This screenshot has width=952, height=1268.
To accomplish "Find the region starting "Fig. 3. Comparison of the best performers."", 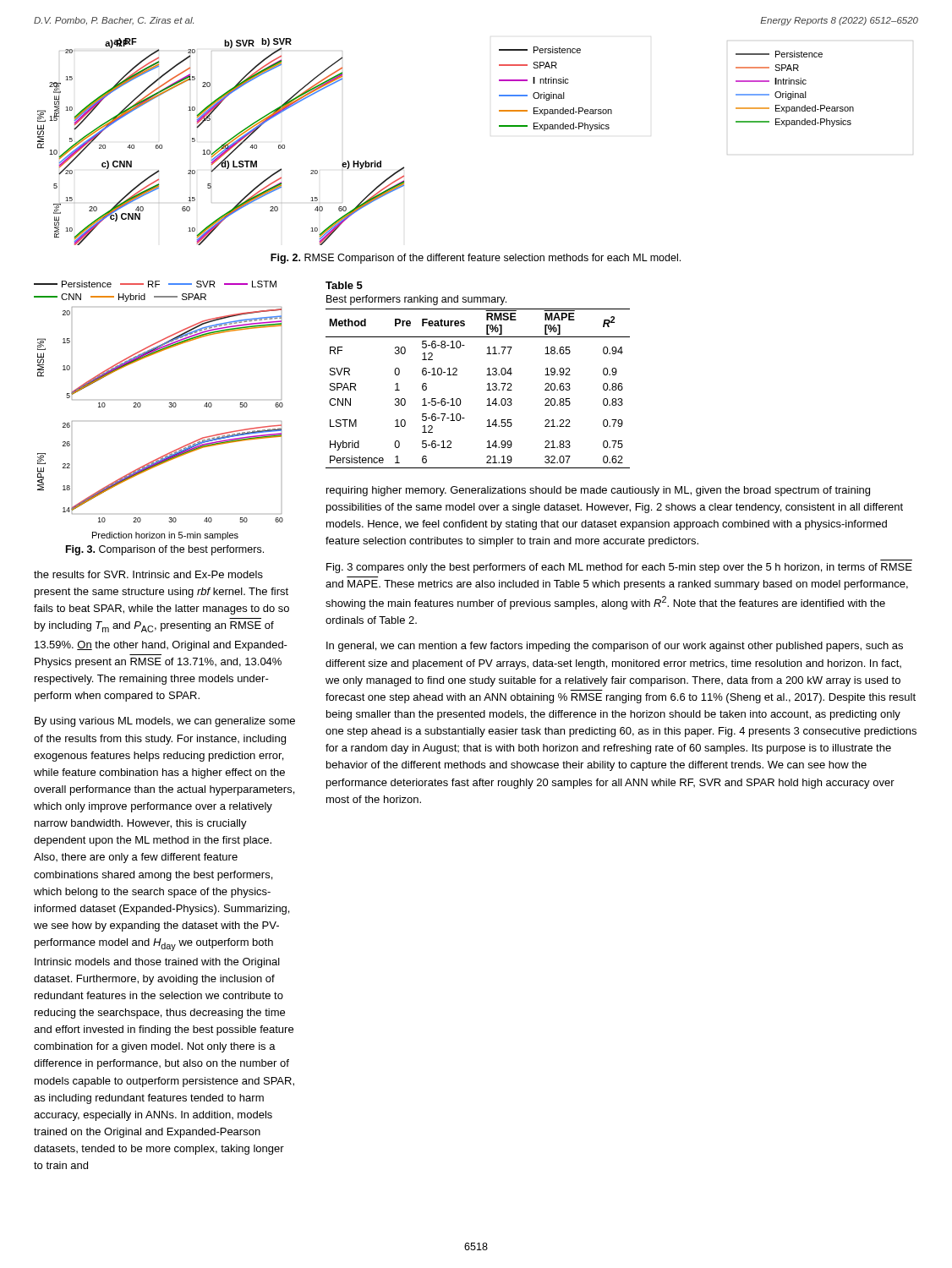I will (165, 549).
